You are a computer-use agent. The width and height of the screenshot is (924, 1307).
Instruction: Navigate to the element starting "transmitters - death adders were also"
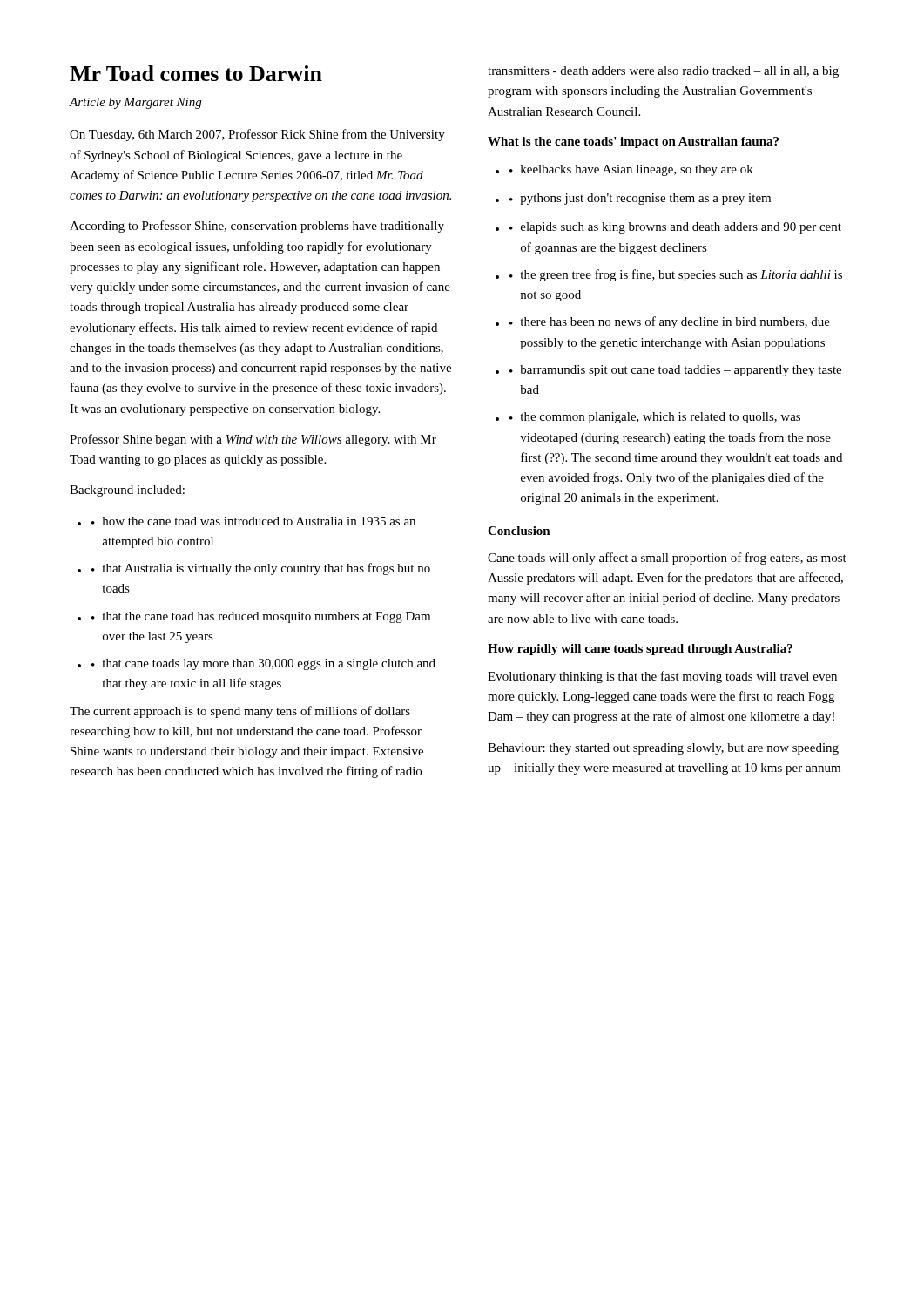[x=671, y=91]
